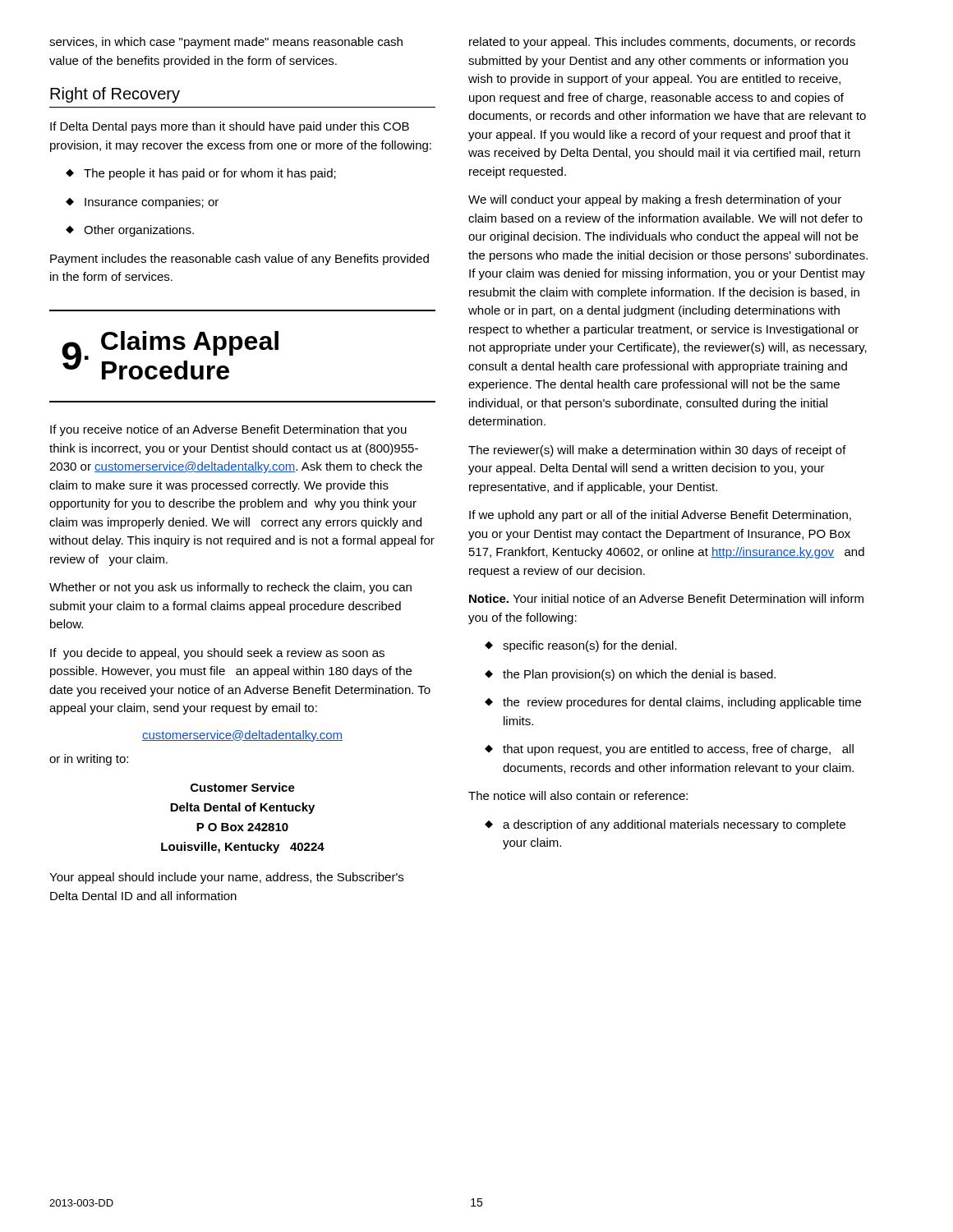This screenshot has height=1232, width=953.
Task: Click the passage that begins "We will conduct your appeal by making a"
Action: point(670,311)
